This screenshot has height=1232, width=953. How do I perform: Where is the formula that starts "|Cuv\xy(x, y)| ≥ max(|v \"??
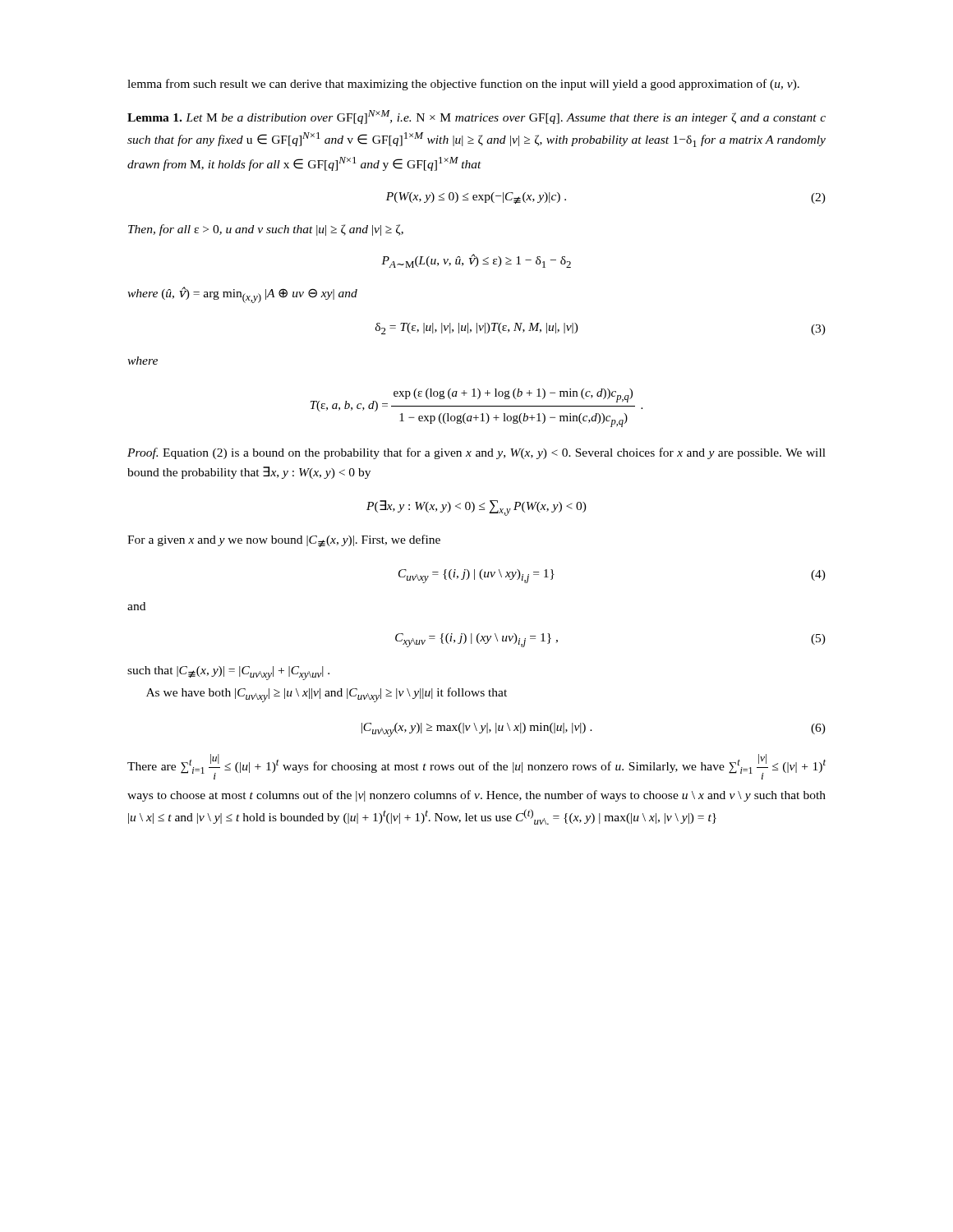tap(476, 727)
